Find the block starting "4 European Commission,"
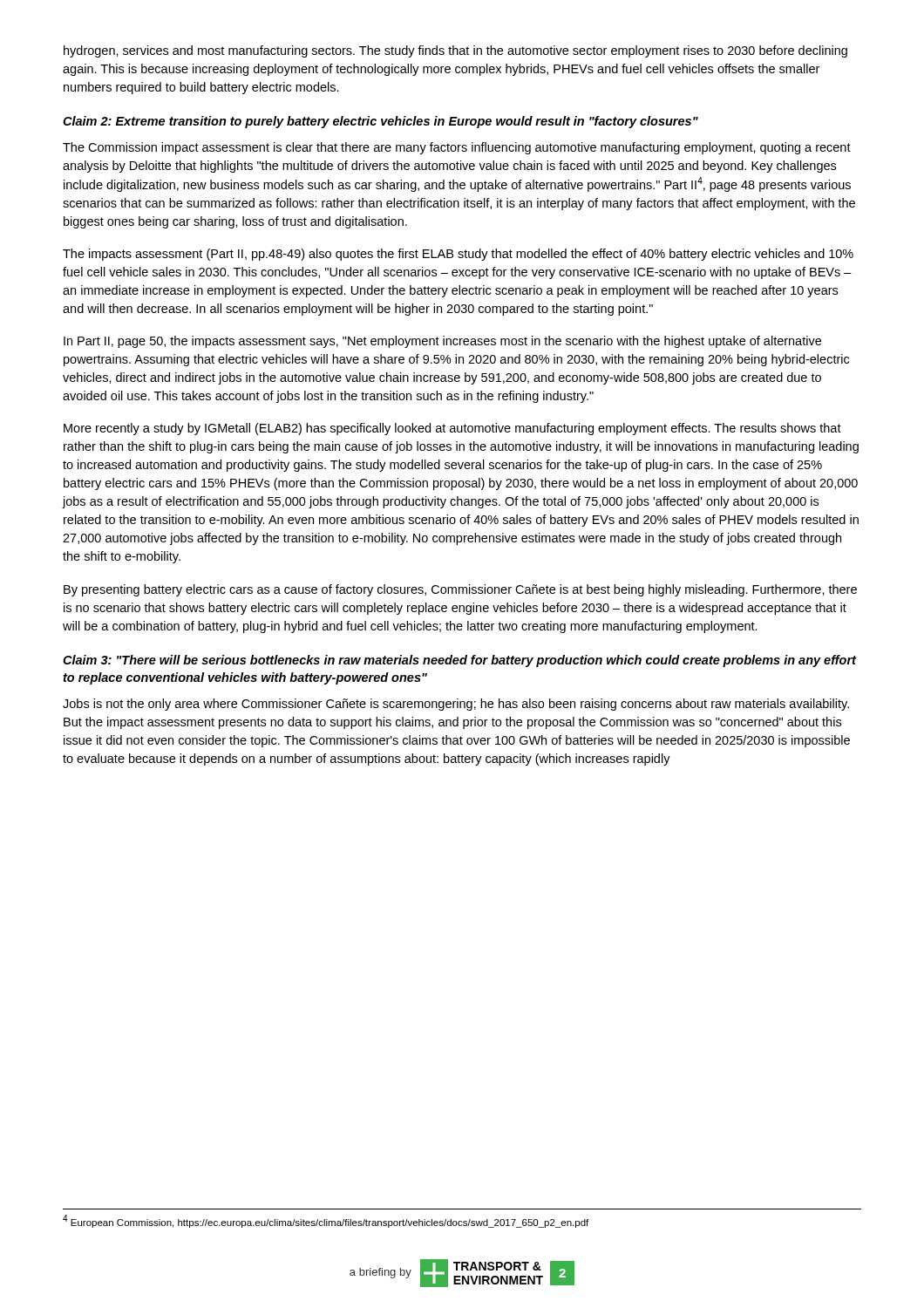Image resolution: width=924 pixels, height=1308 pixels. (326, 1220)
